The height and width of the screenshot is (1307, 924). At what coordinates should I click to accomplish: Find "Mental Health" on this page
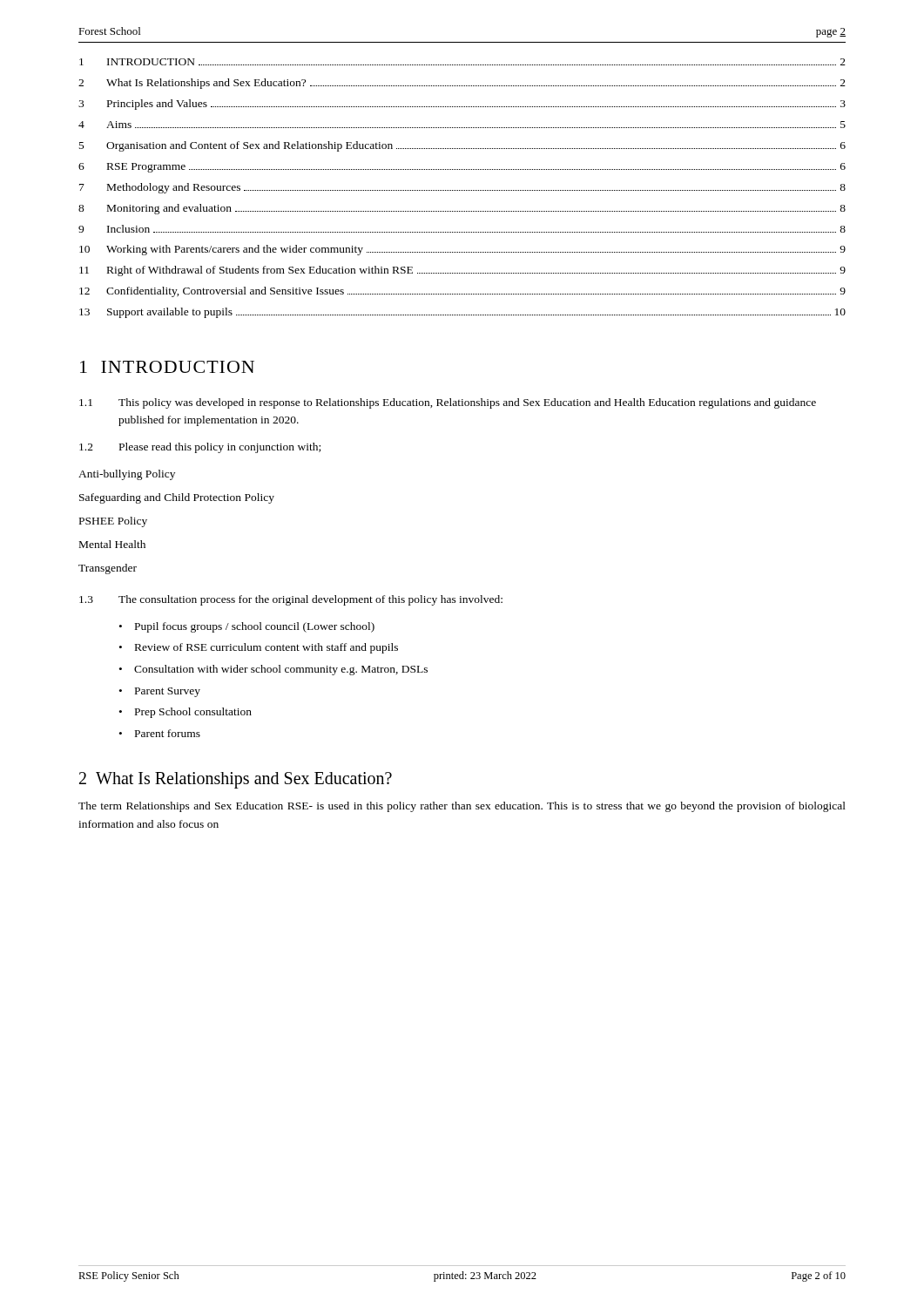[112, 544]
